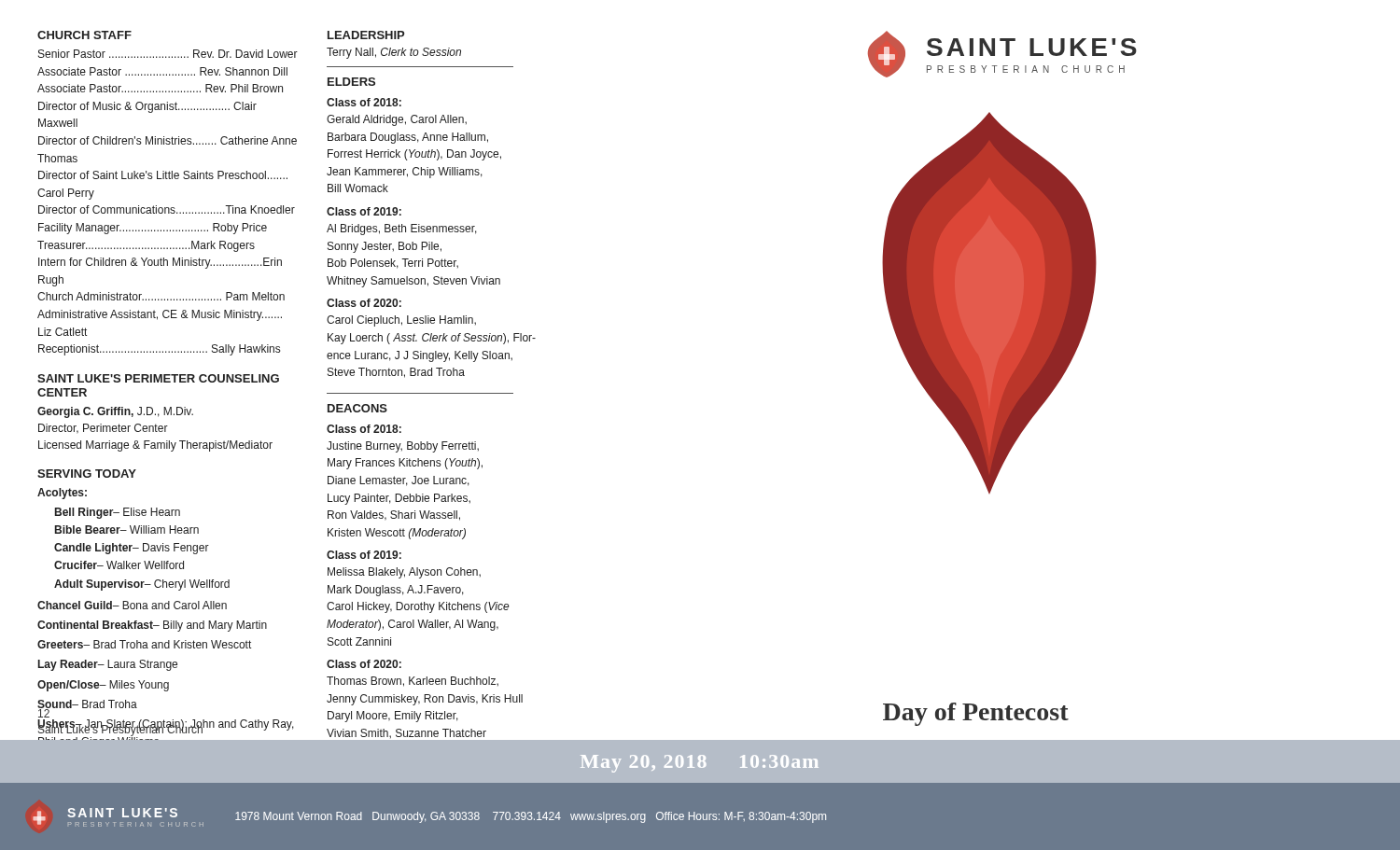Click on the list item that reads "Bell Ringer– Elise Hearn"
The image size is (1400, 850).
click(117, 512)
